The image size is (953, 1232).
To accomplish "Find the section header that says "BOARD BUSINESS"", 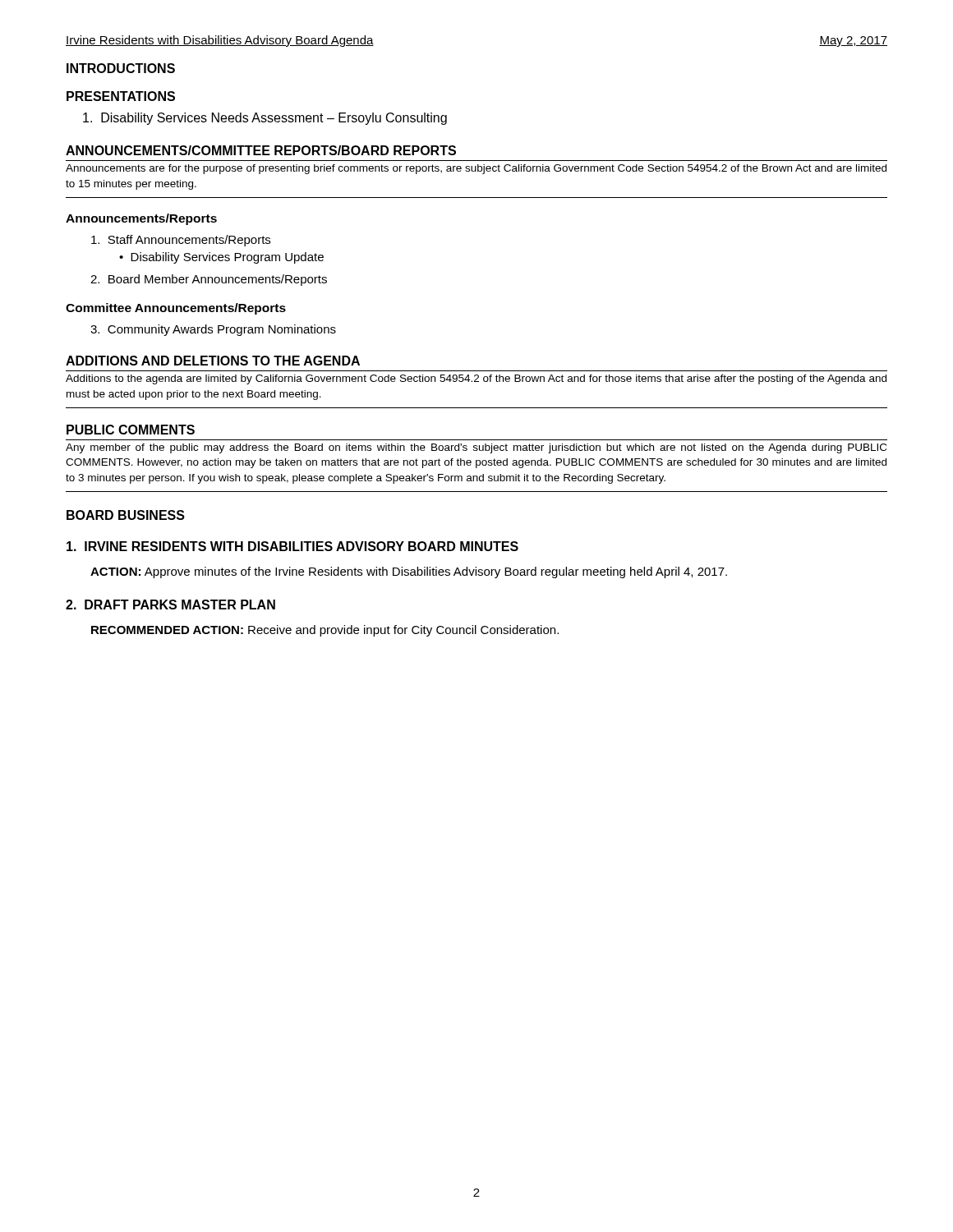I will 125,516.
